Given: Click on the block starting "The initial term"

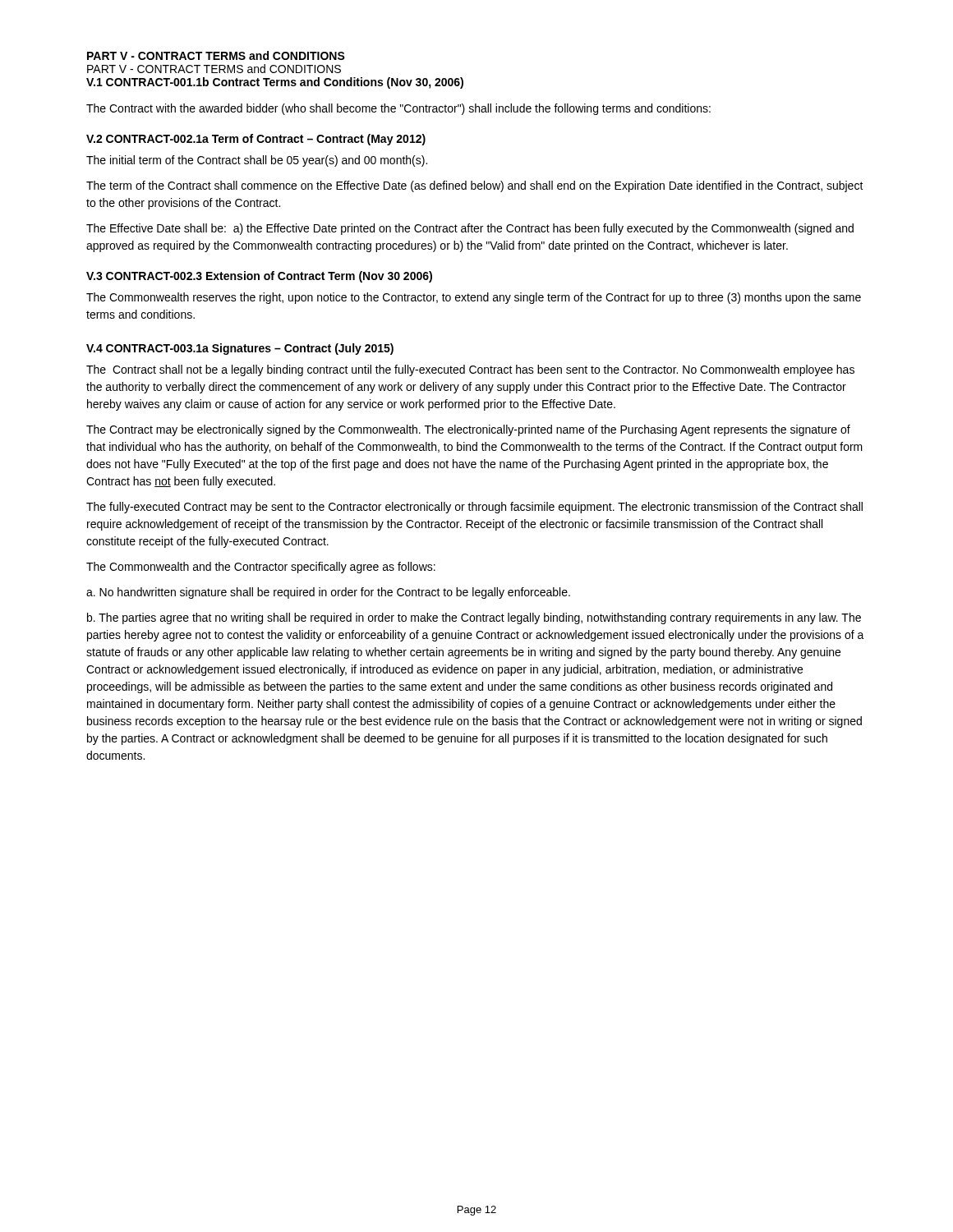Looking at the screenshot, I should point(257,160).
